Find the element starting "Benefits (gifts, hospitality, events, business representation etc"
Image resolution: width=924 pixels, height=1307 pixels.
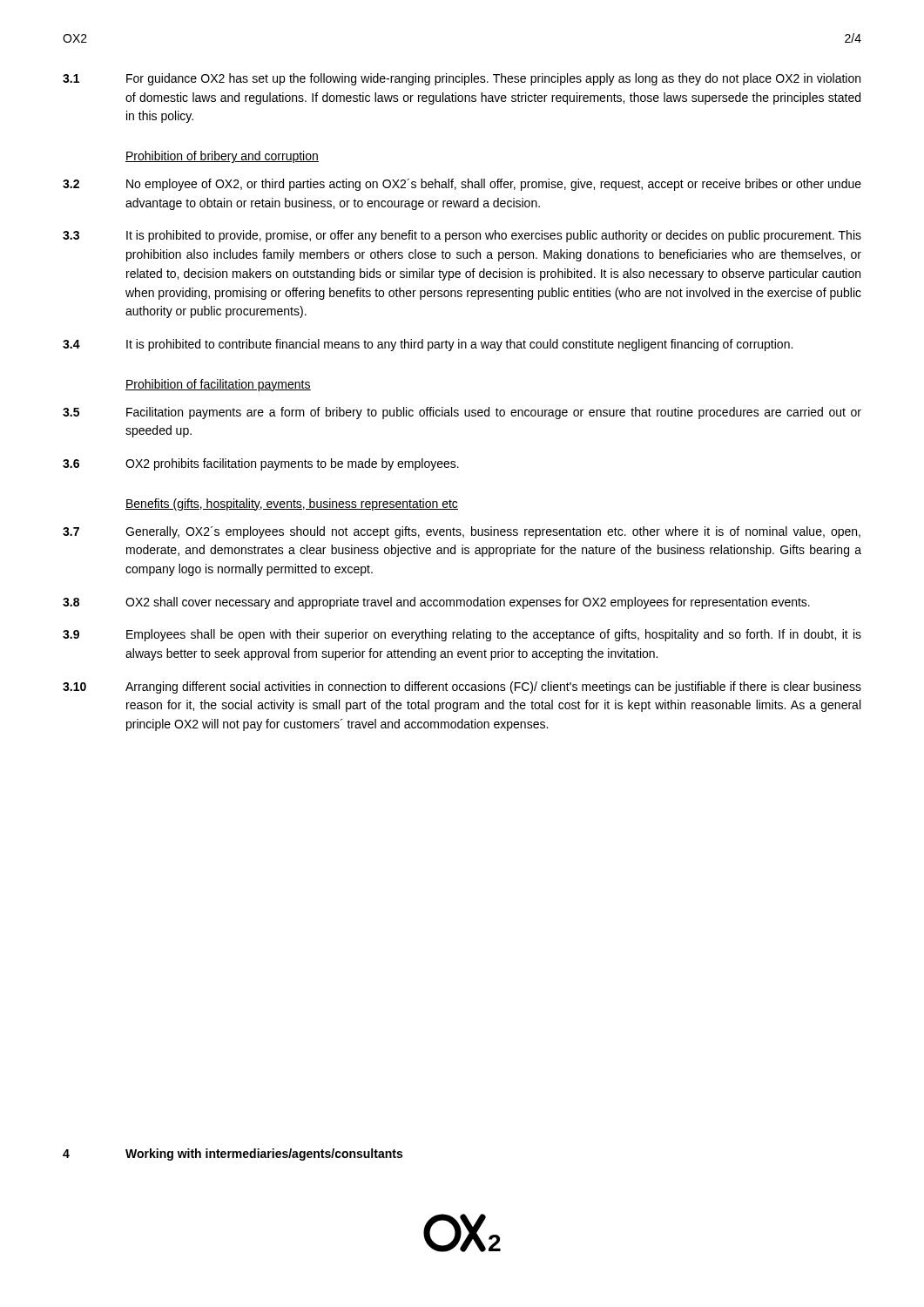[x=292, y=503]
